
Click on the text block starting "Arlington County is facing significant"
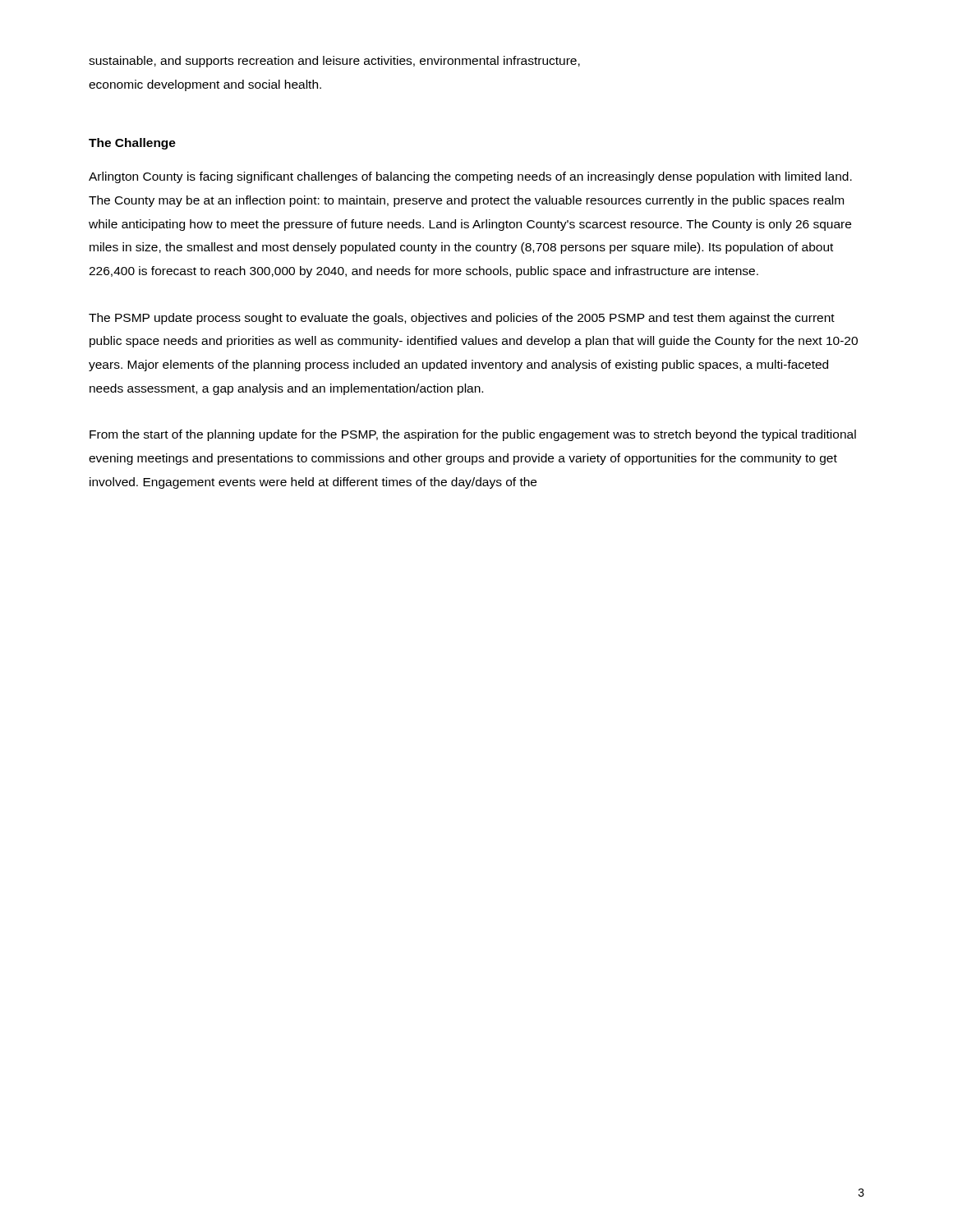[x=471, y=224]
